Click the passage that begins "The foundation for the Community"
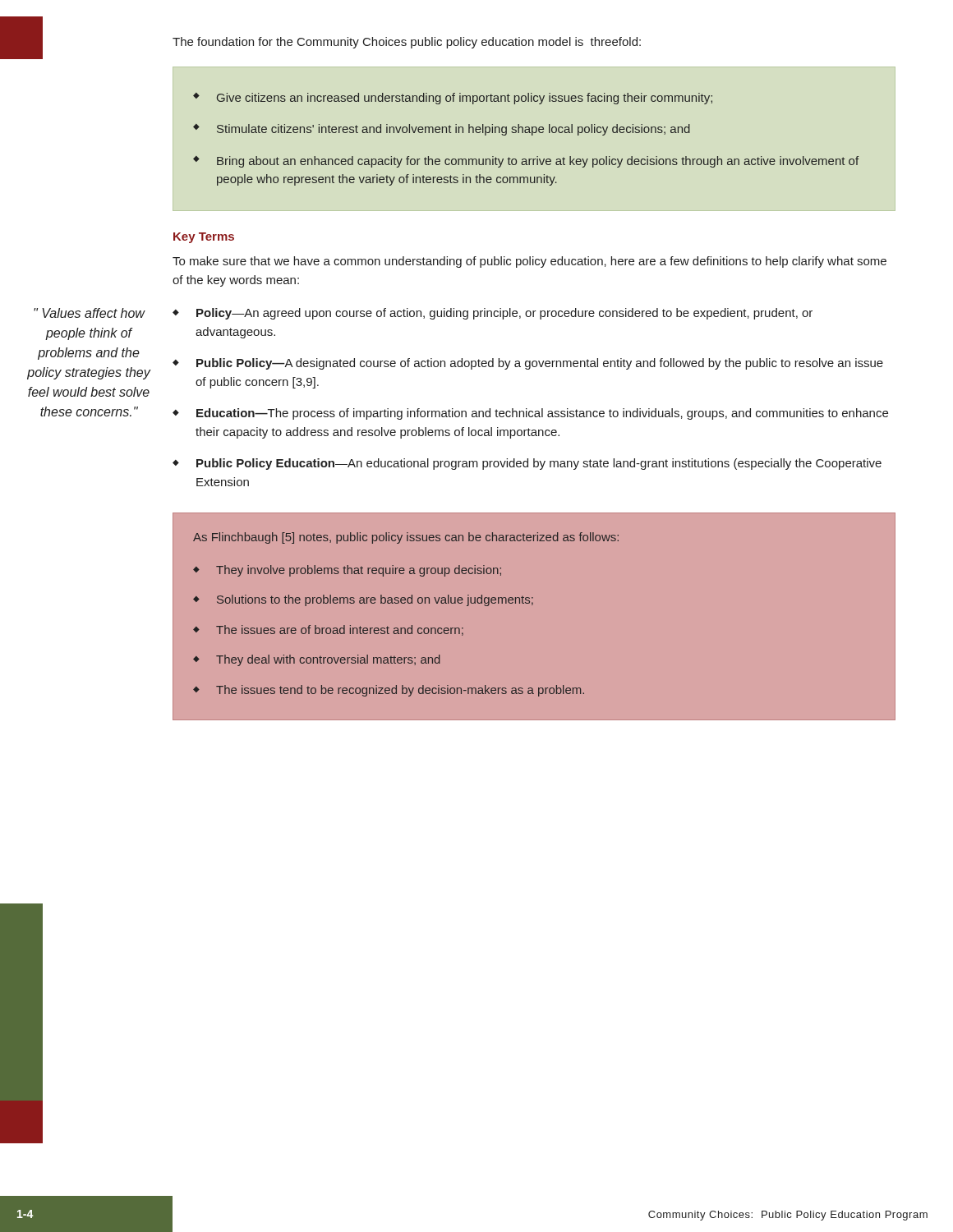The height and width of the screenshot is (1232, 953). pos(407,41)
